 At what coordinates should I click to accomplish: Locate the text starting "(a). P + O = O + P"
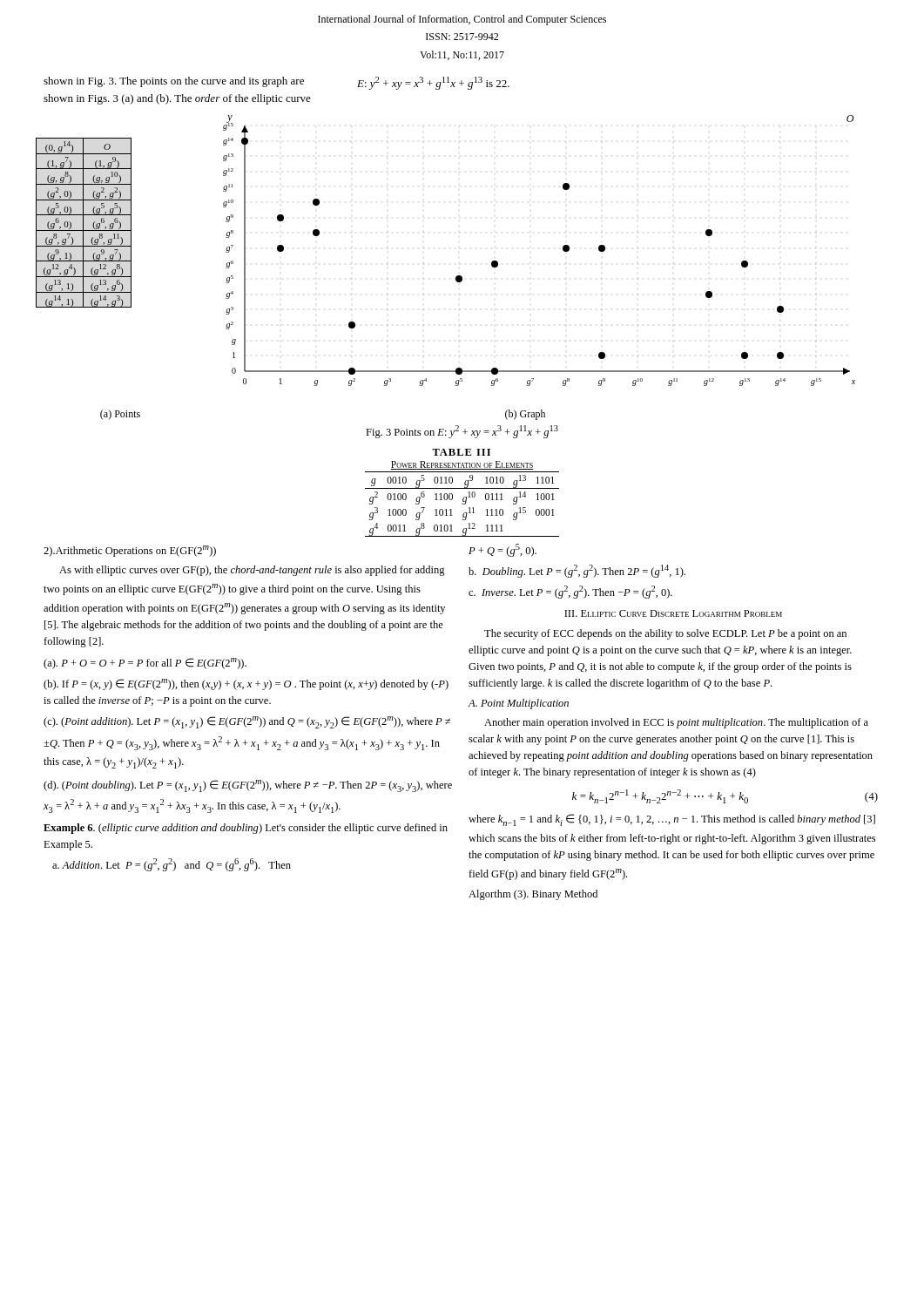(x=145, y=662)
